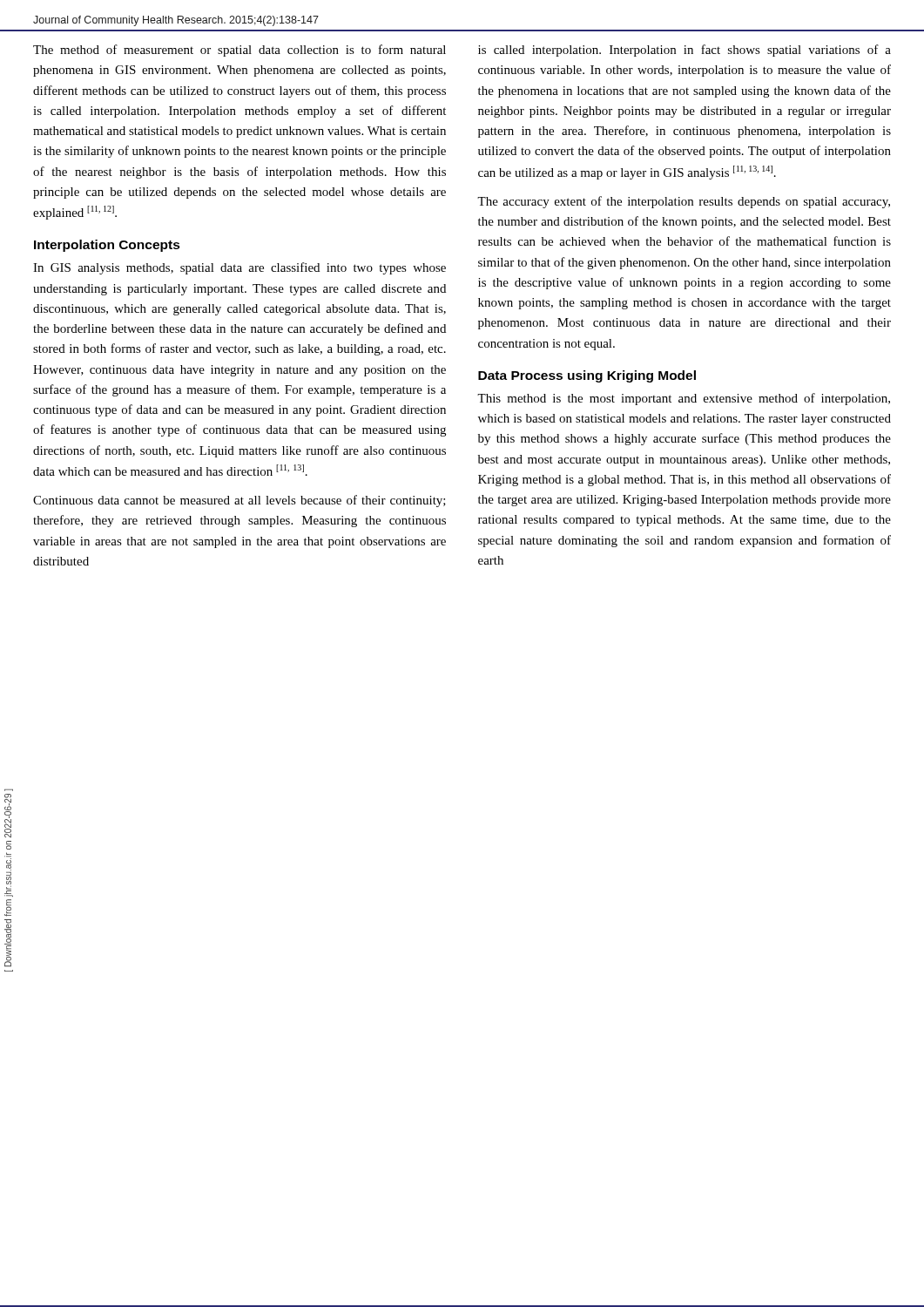Locate the text starting "This method is the"
924x1307 pixels.
pyautogui.click(x=684, y=480)
